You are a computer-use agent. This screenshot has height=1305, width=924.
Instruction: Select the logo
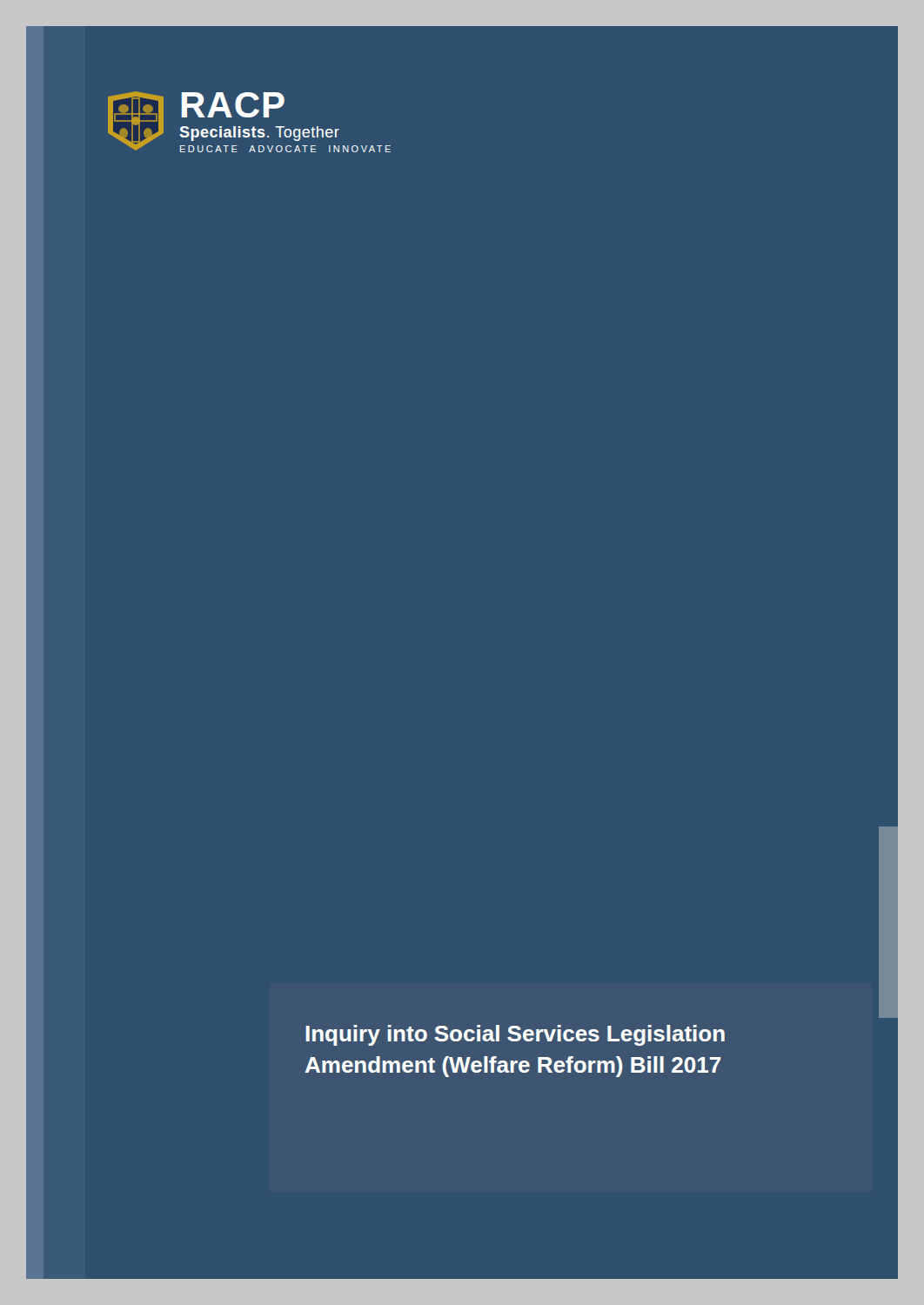(x=249, y=121)
